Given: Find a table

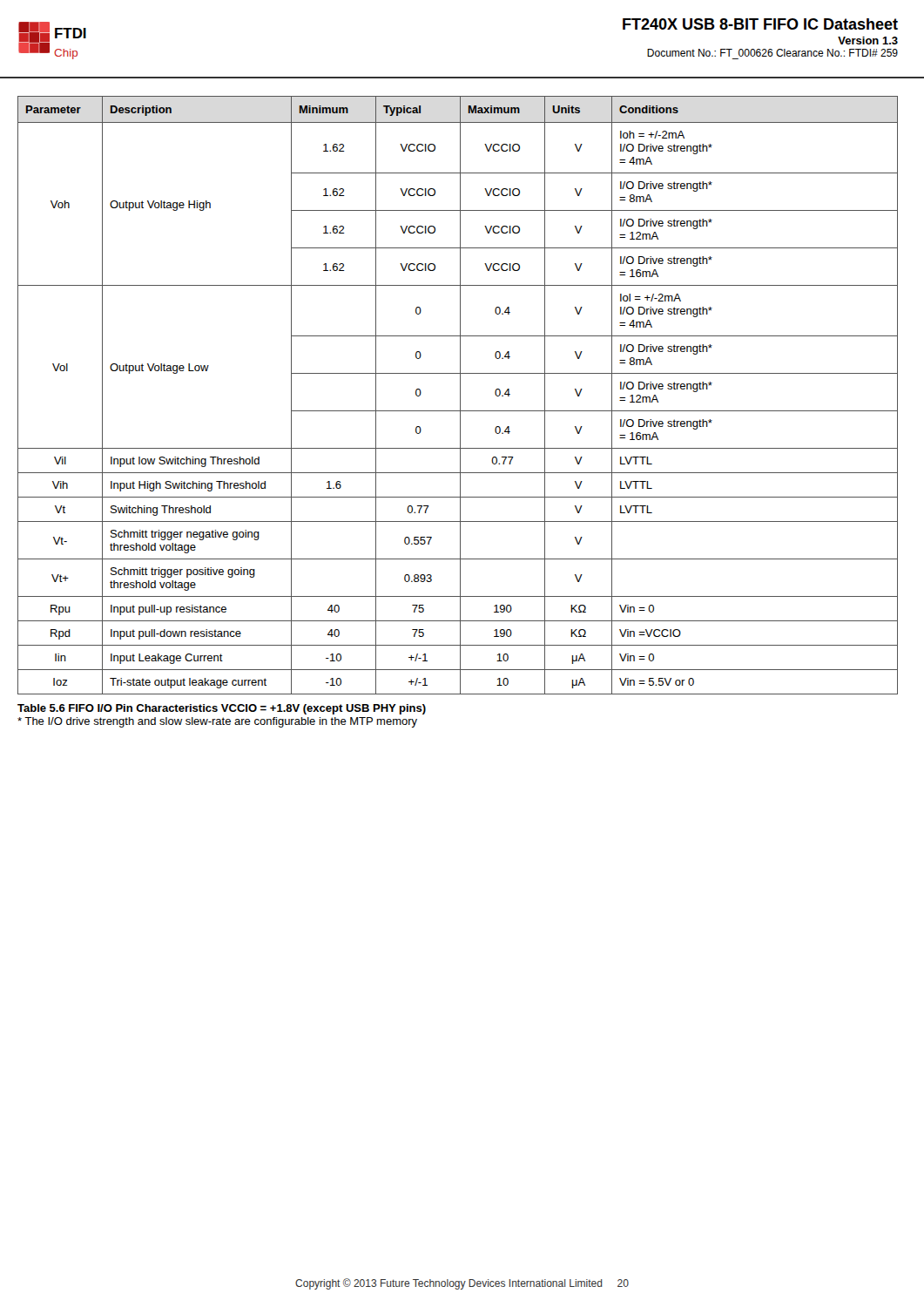Looking at the screenshot, I should coord(458,395).
